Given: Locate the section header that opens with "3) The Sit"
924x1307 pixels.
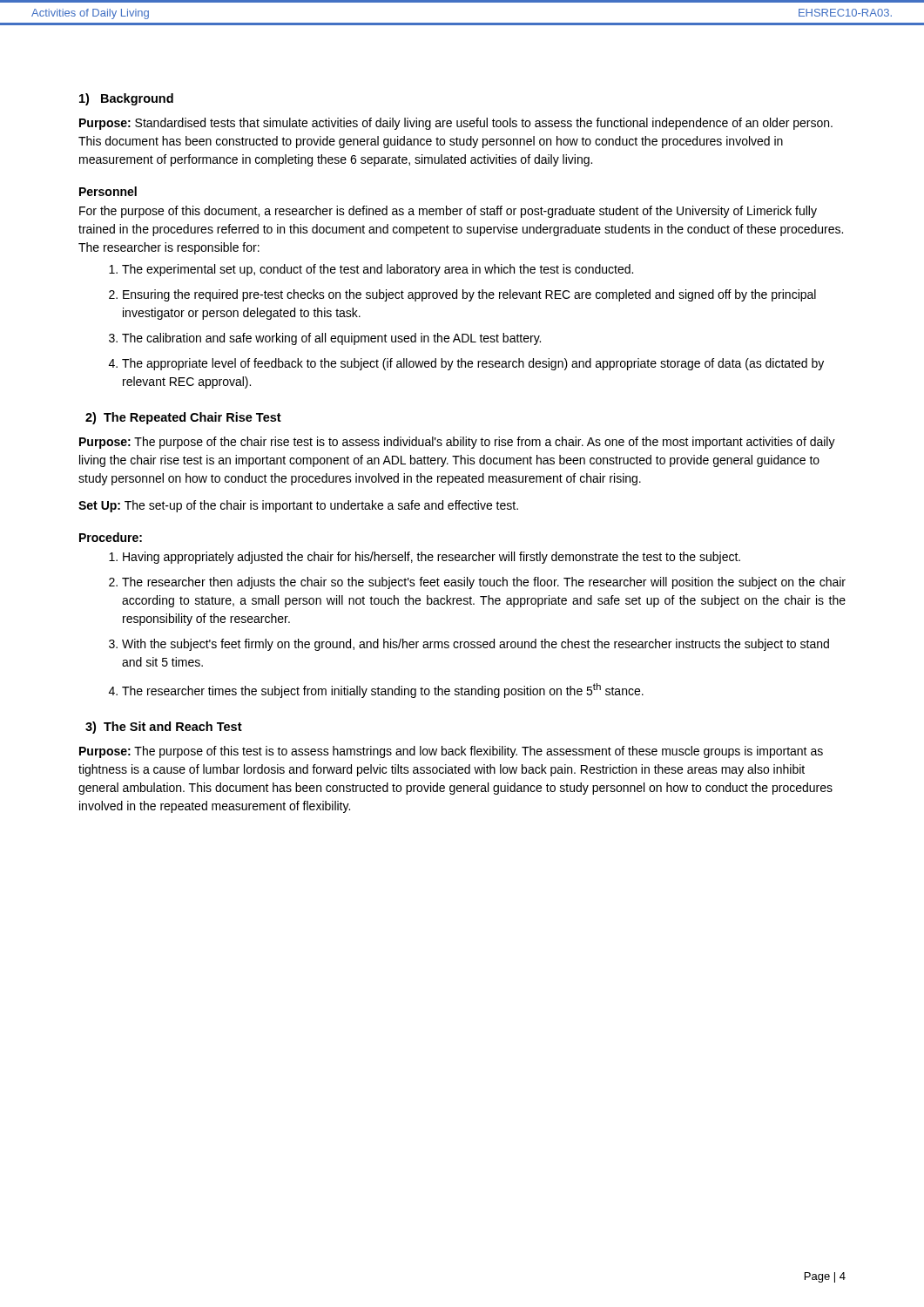Looking at the screenshot, I should [x=160, y=726].
